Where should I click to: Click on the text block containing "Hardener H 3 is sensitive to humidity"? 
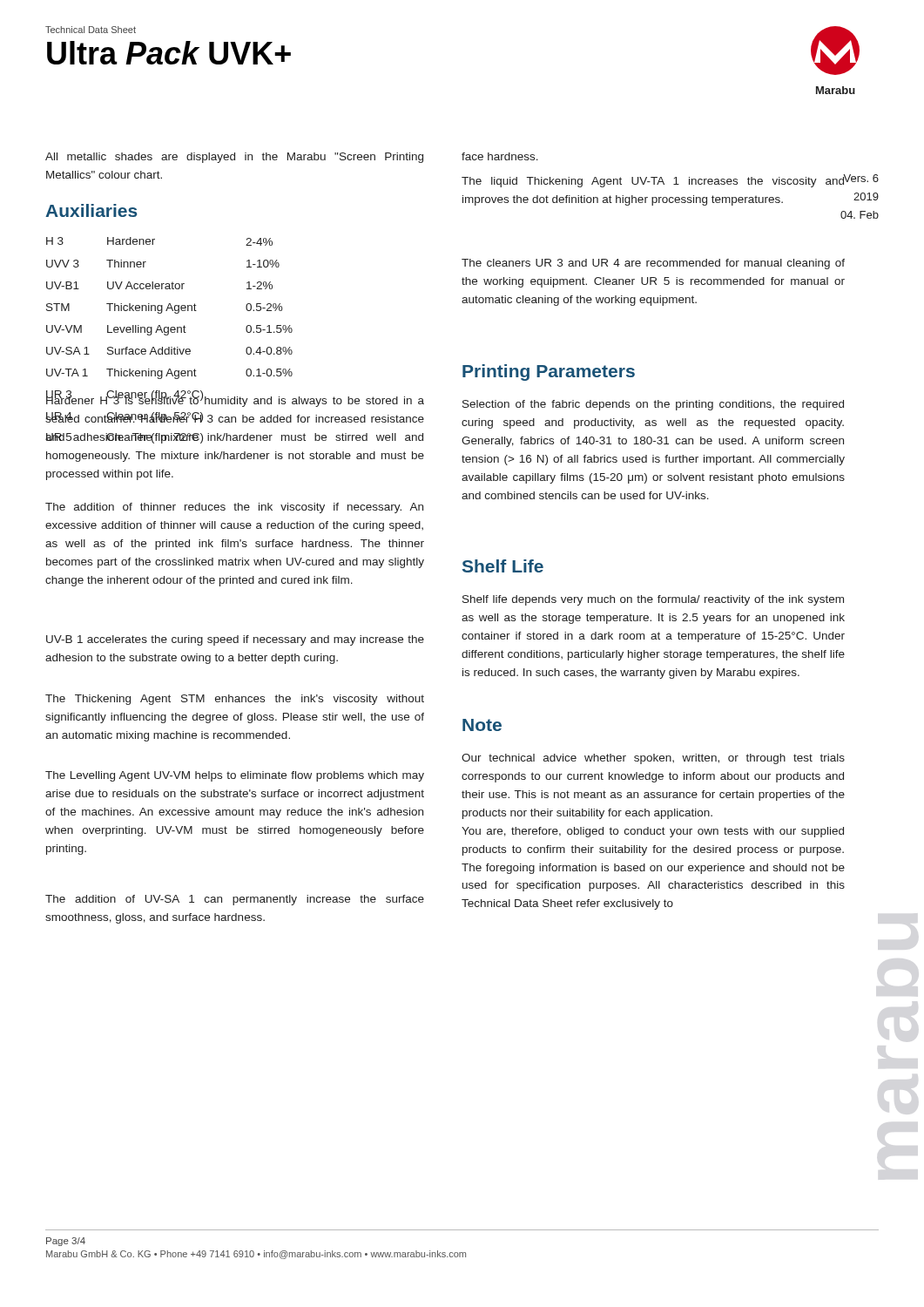[x=235, y=437]
